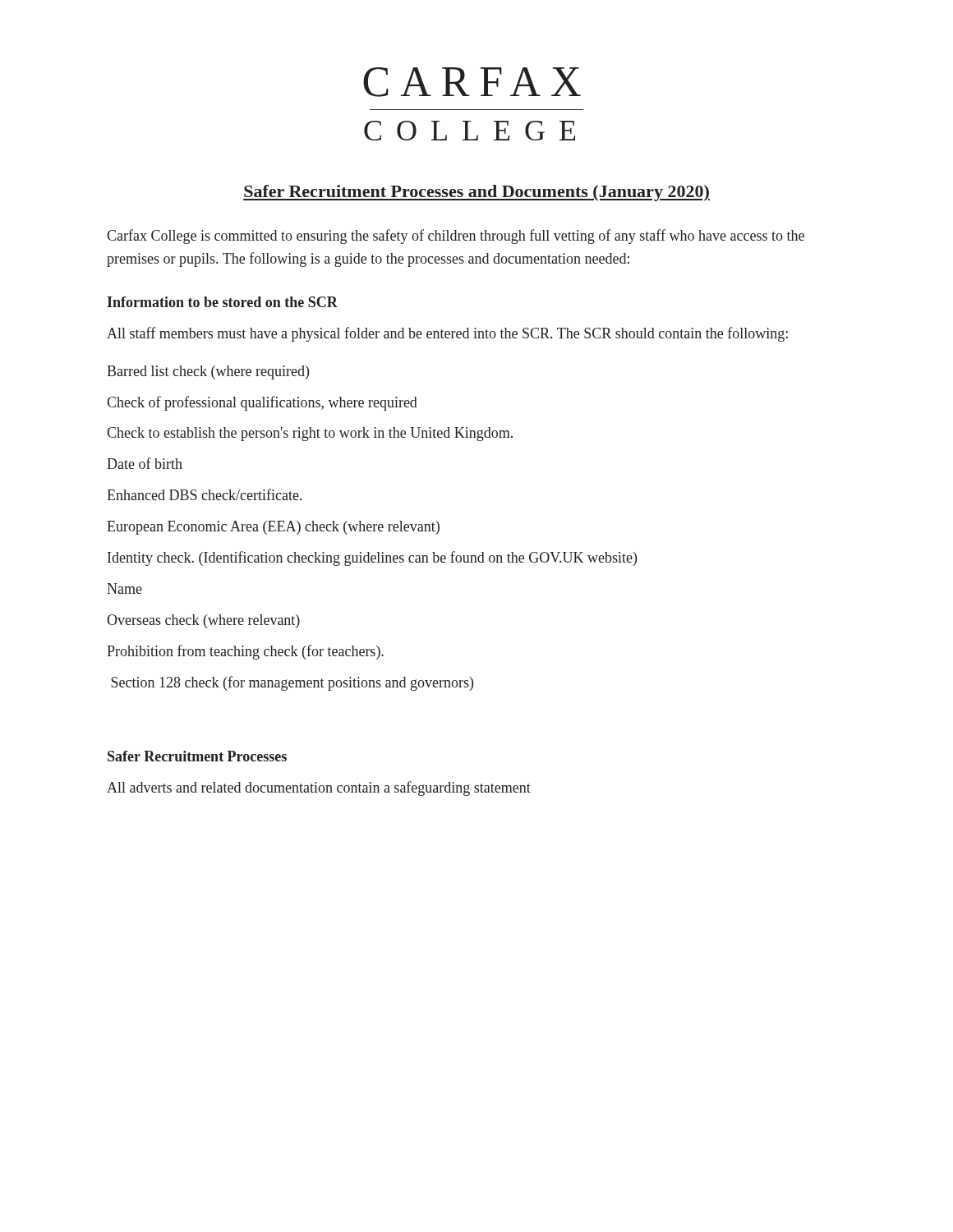Viewport: 953px width, 1232px height.
Task: Find the list item containing "Enhanced DBS check/certificate."
Action: 205,495
